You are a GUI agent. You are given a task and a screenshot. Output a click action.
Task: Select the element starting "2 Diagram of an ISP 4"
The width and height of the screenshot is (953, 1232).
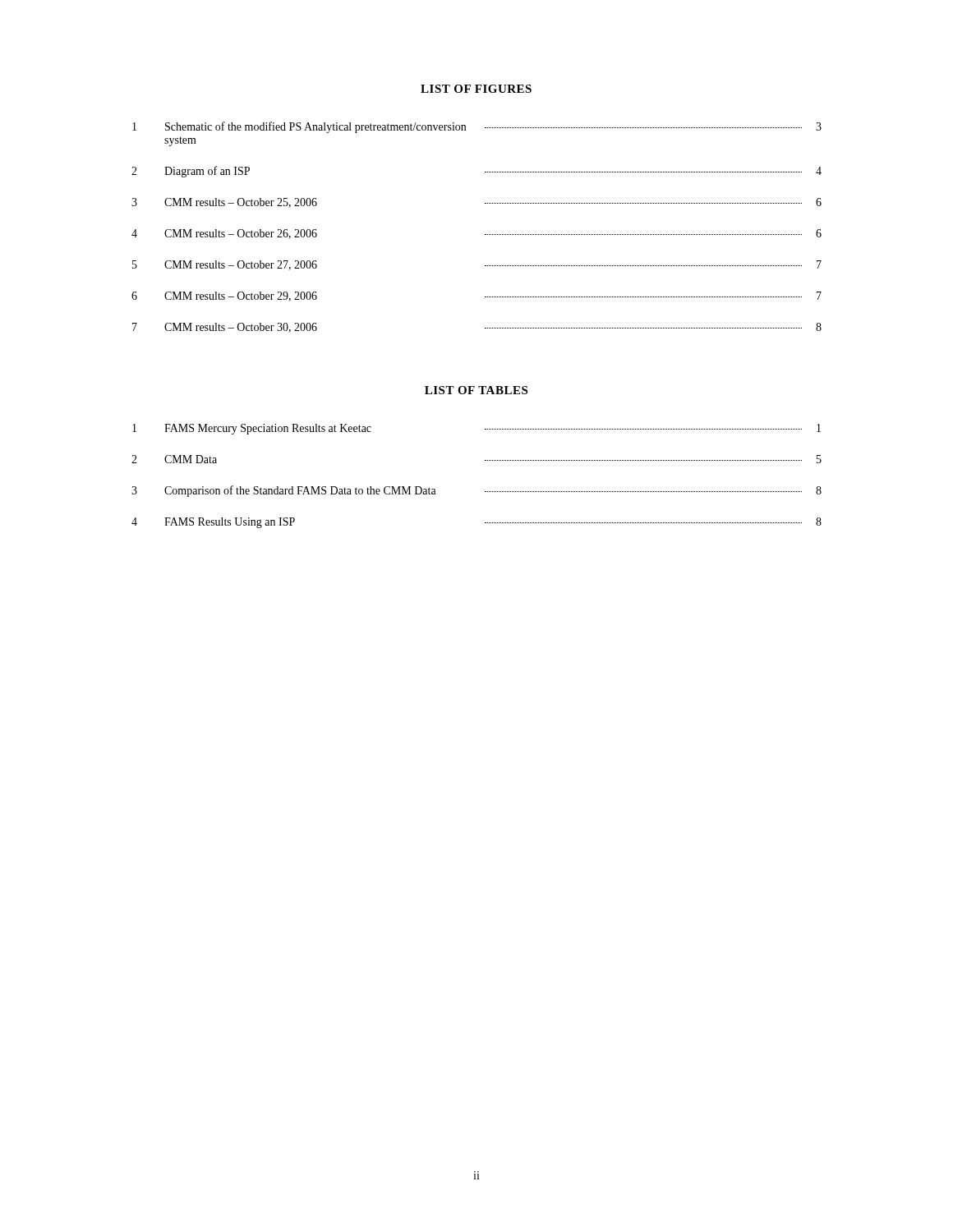click(x=476, y=172)
